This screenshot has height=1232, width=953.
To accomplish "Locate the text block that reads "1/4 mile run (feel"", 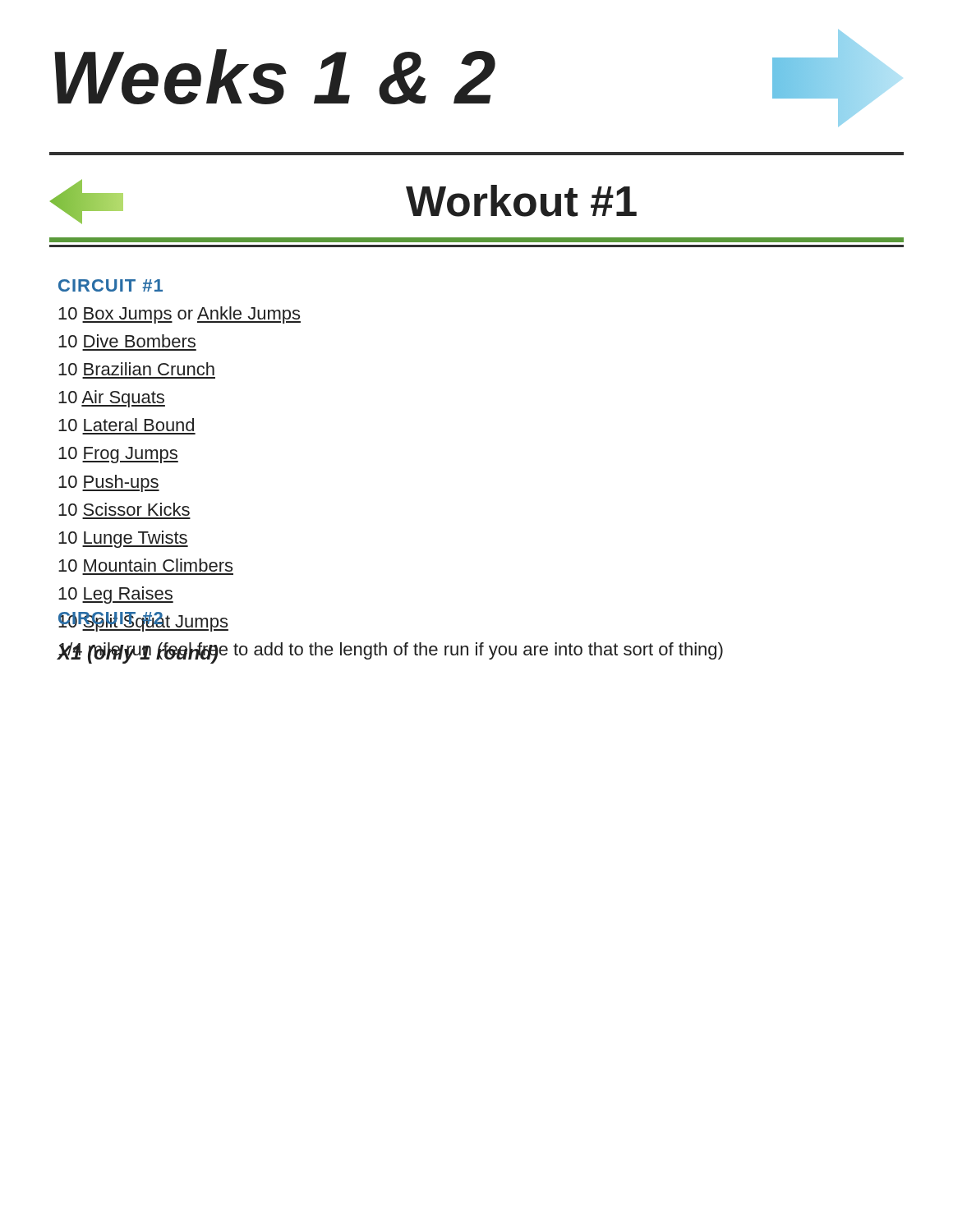I will 391,649.
